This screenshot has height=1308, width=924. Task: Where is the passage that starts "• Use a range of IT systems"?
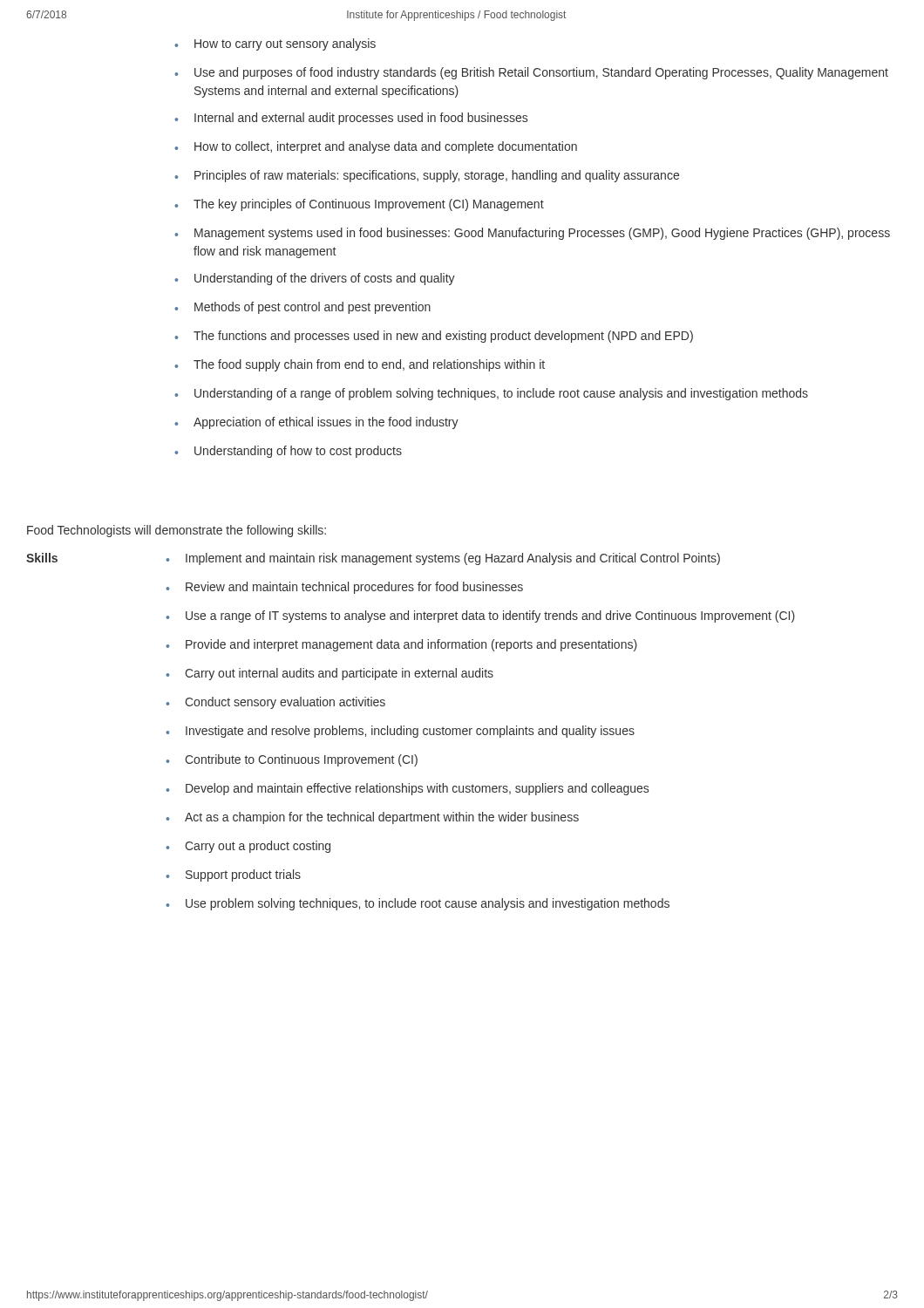(532, 617)
